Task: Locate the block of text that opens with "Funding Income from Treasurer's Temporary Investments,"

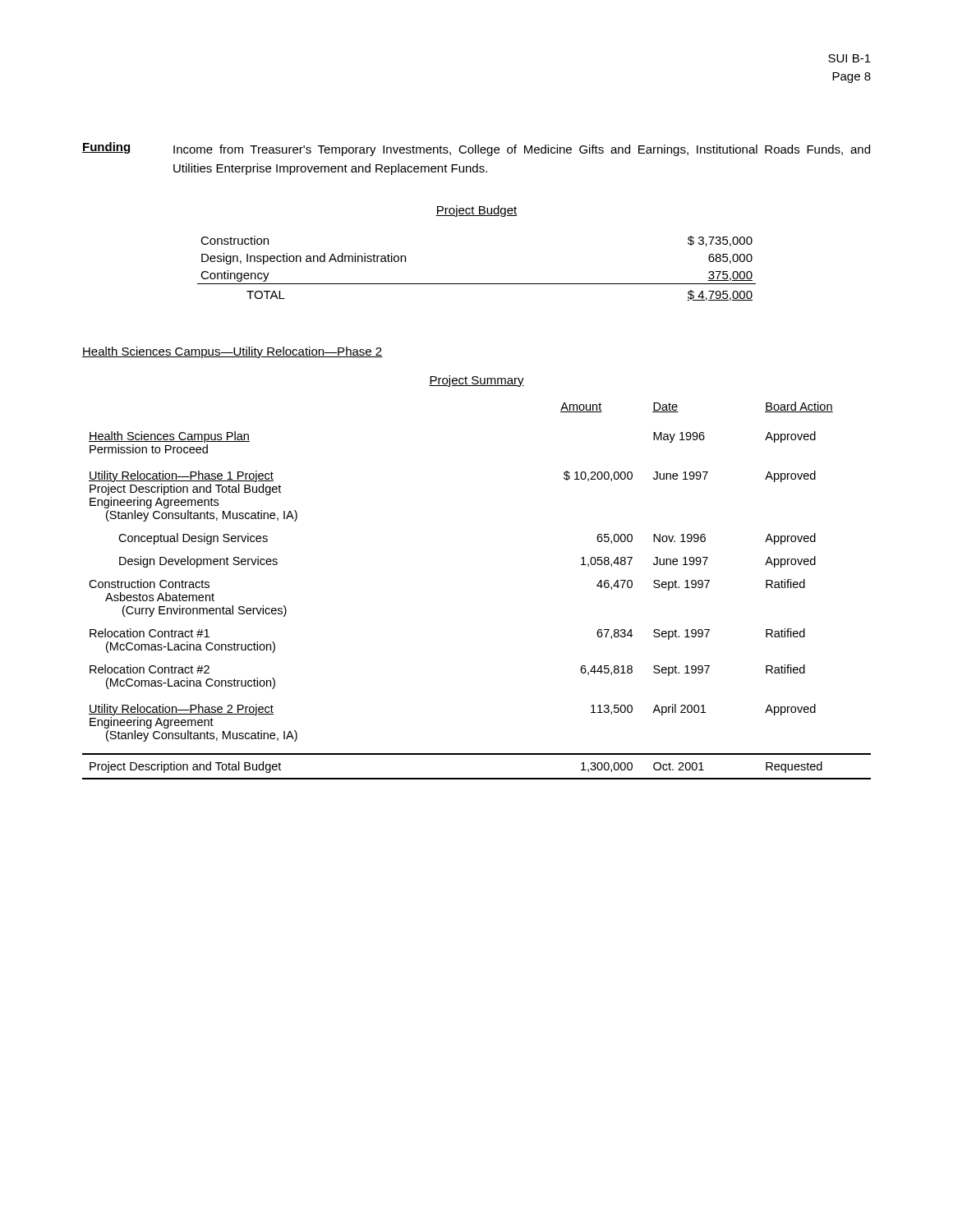Action: tap(476, 159)
